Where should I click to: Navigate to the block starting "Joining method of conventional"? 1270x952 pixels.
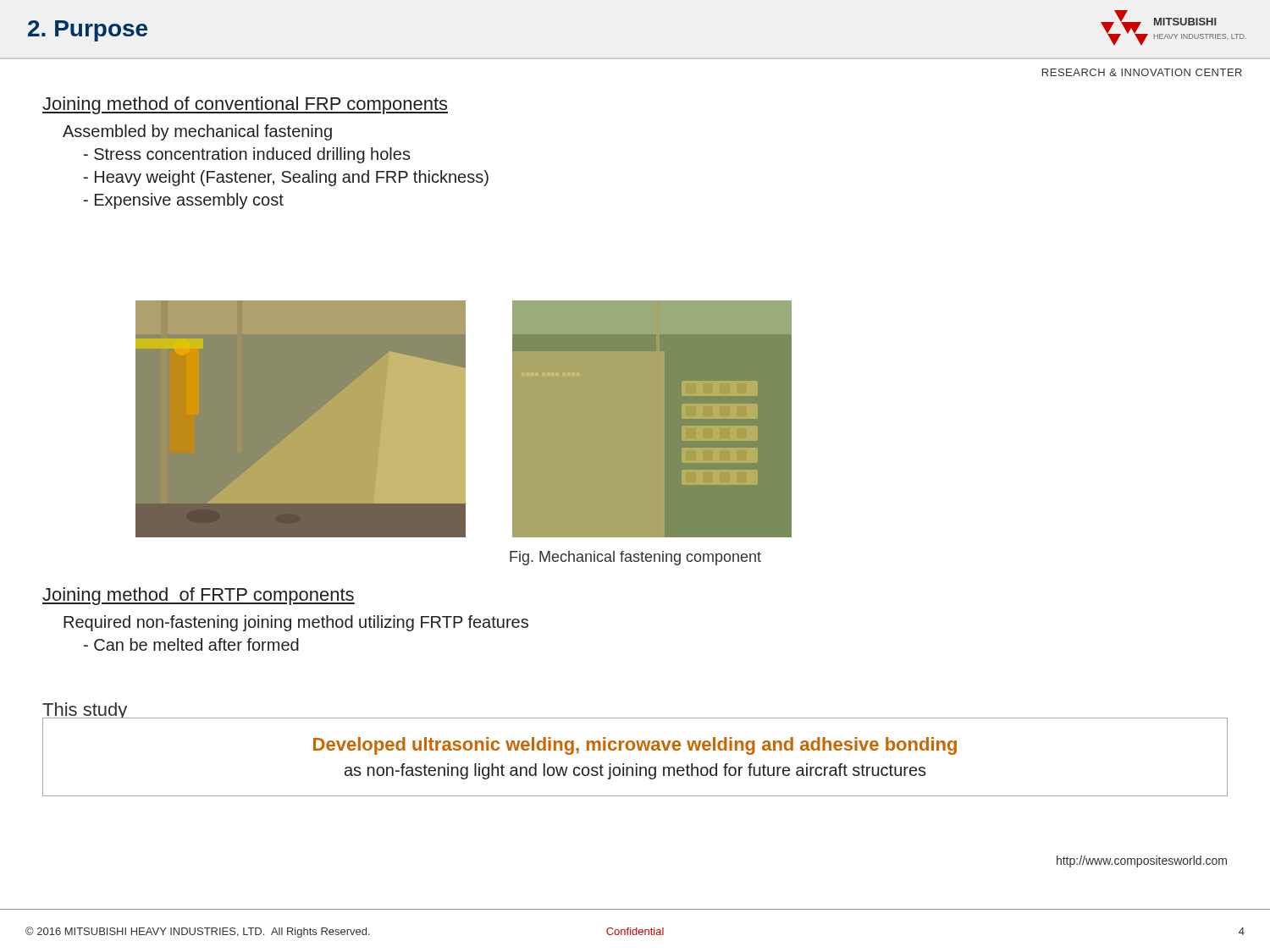click(x=245, y=104)
